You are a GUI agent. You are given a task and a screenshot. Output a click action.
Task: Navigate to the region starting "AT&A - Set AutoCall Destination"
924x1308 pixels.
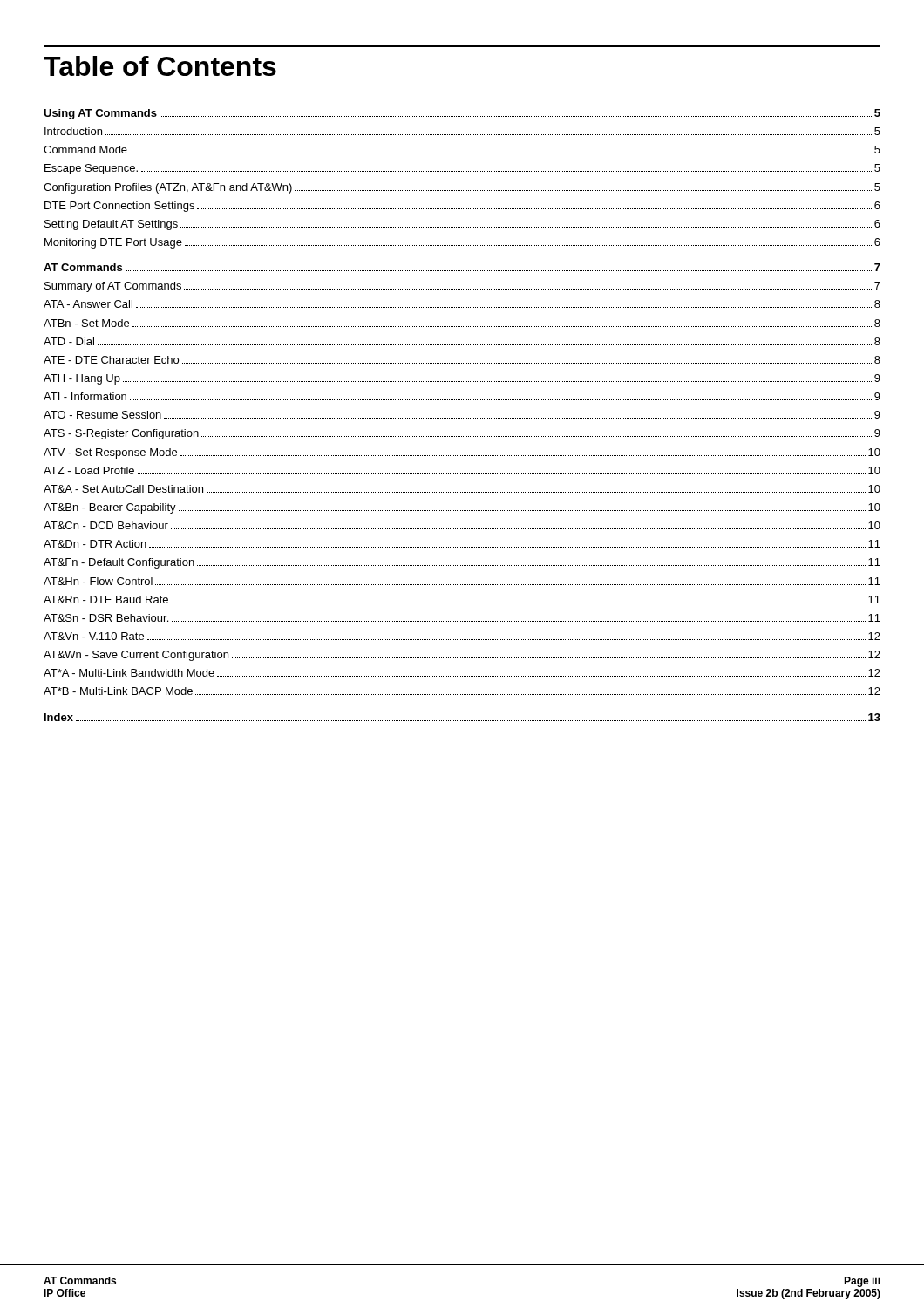(462, 489)
